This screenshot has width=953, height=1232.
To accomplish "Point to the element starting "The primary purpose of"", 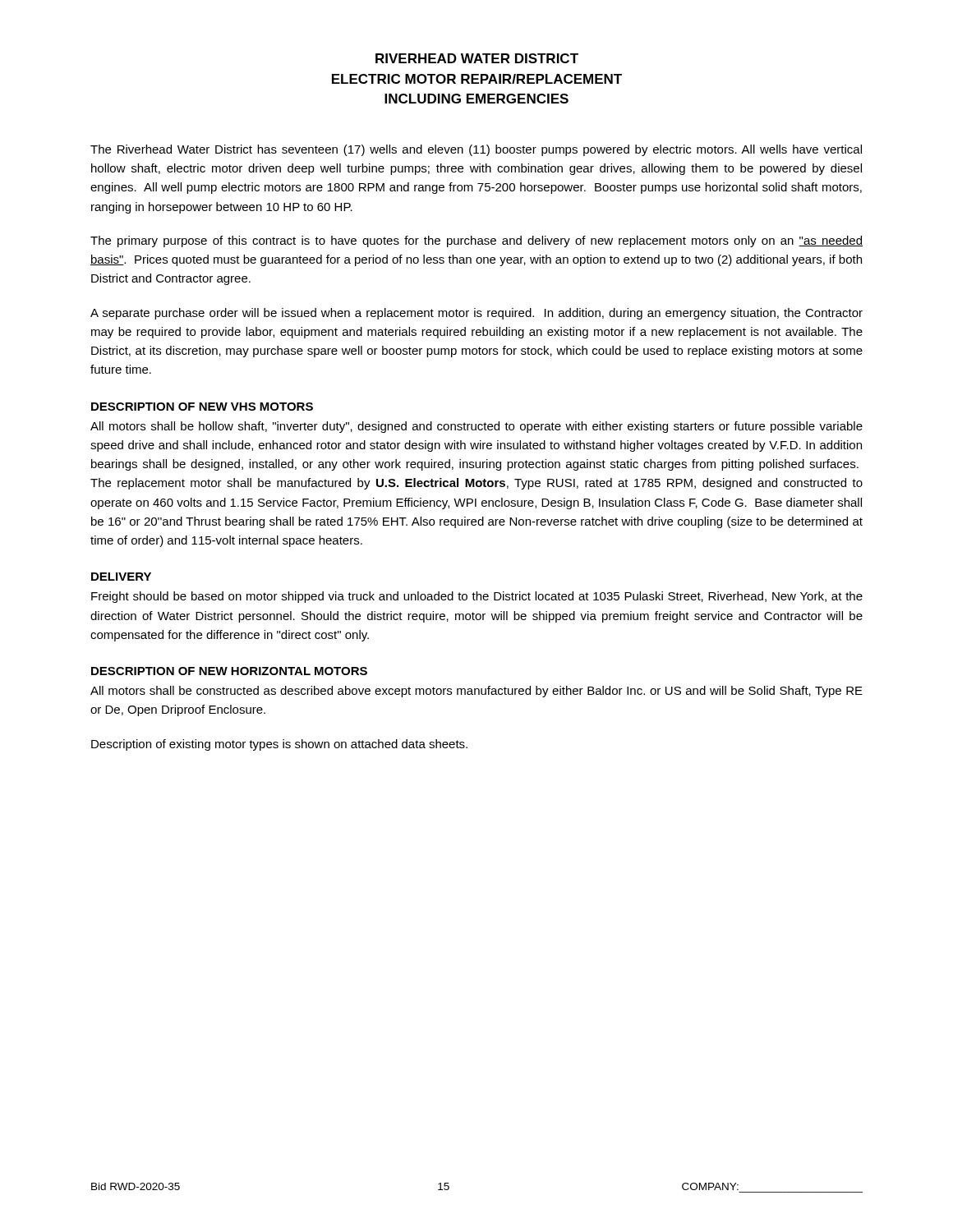I will point(476,259).
